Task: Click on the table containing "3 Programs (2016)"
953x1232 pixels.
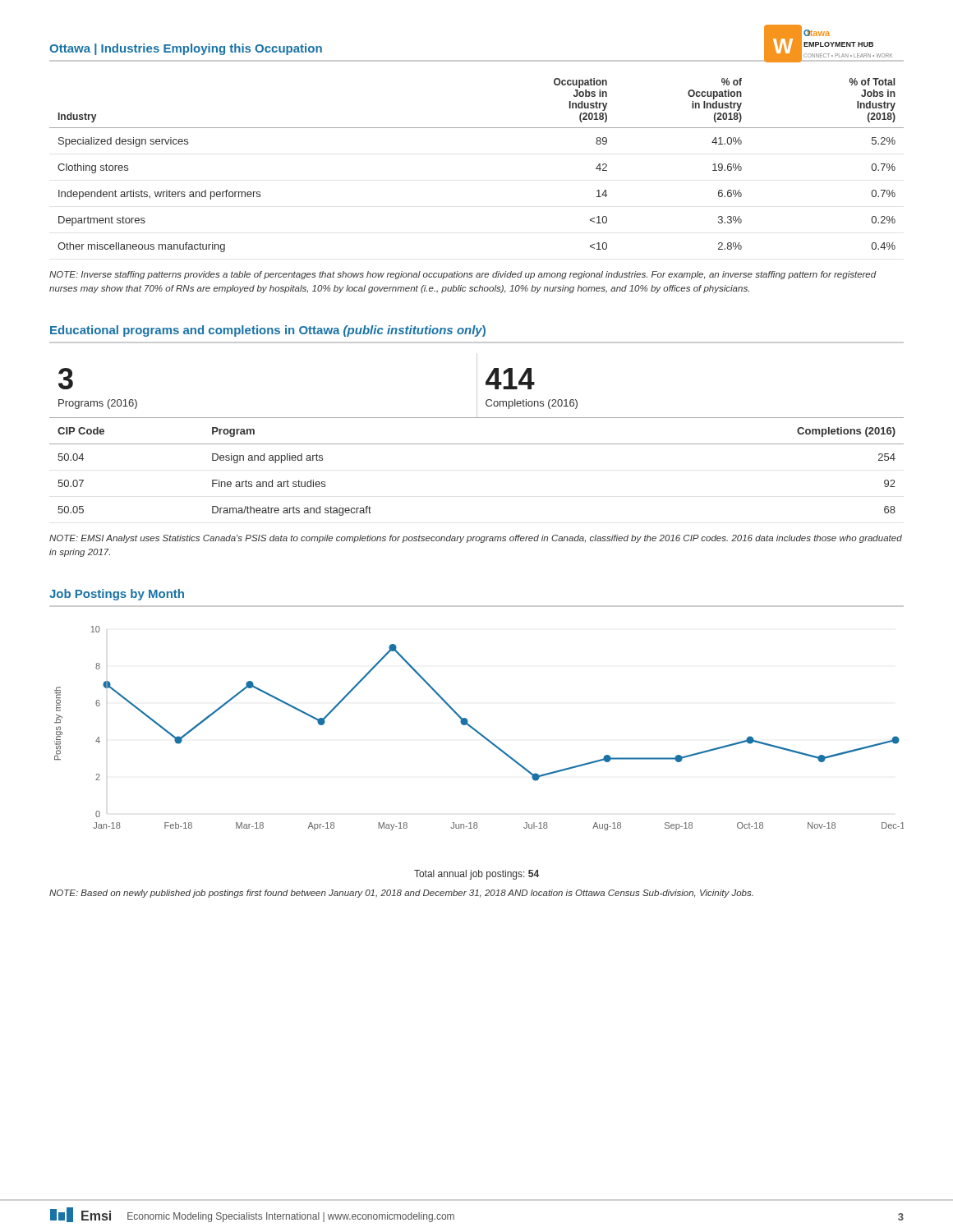Action: [x=476, y=438]
